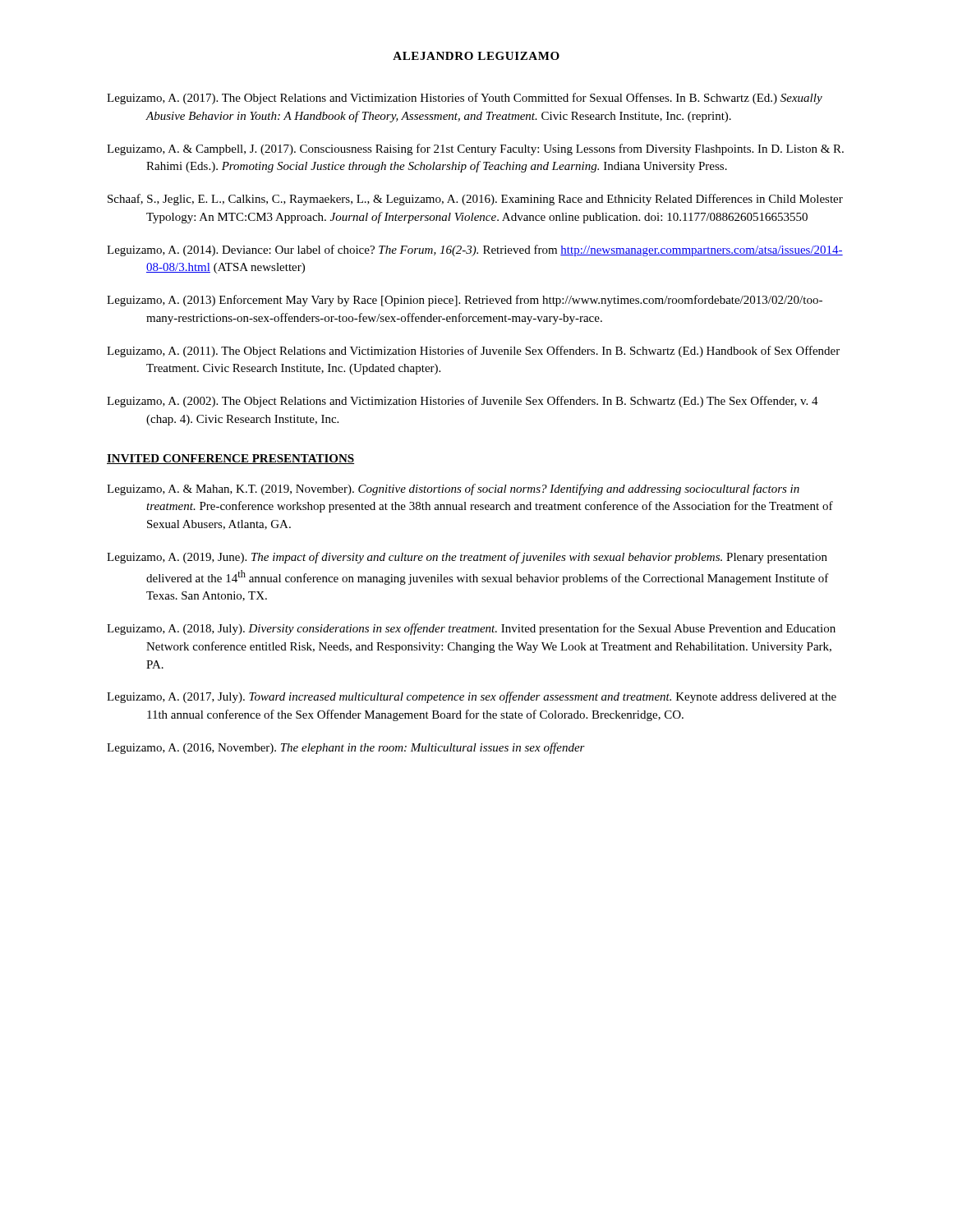Screen dimensions: 1232x953
Task: Locate the block of text that opens with "Leguizamo, A. & Mahan, K.T."
Action: 470,506
